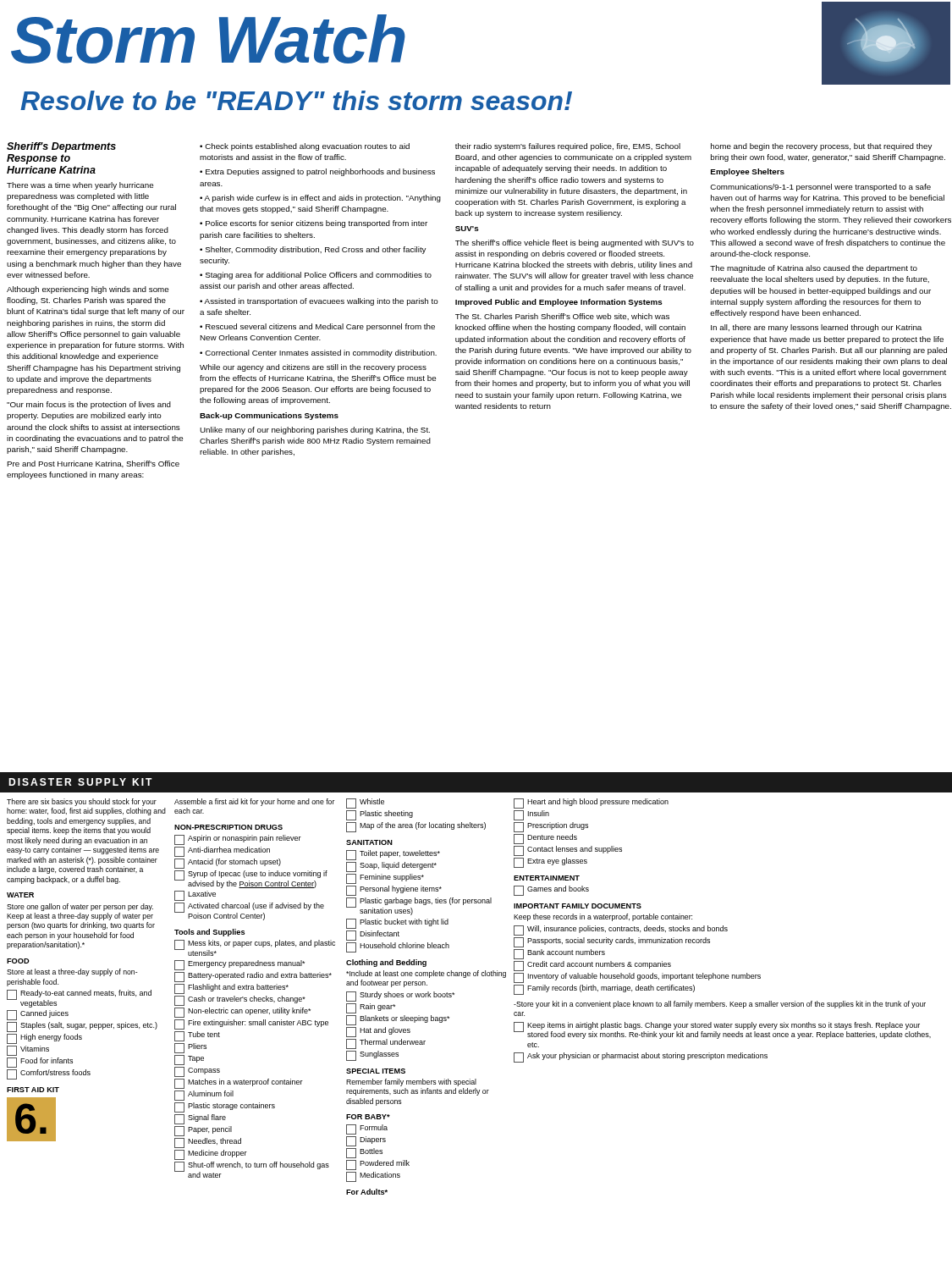Click on the region starting "Sheriff's DepartmentsResponse toHurricane"
Screen dimensions: 1270x952
476,311
